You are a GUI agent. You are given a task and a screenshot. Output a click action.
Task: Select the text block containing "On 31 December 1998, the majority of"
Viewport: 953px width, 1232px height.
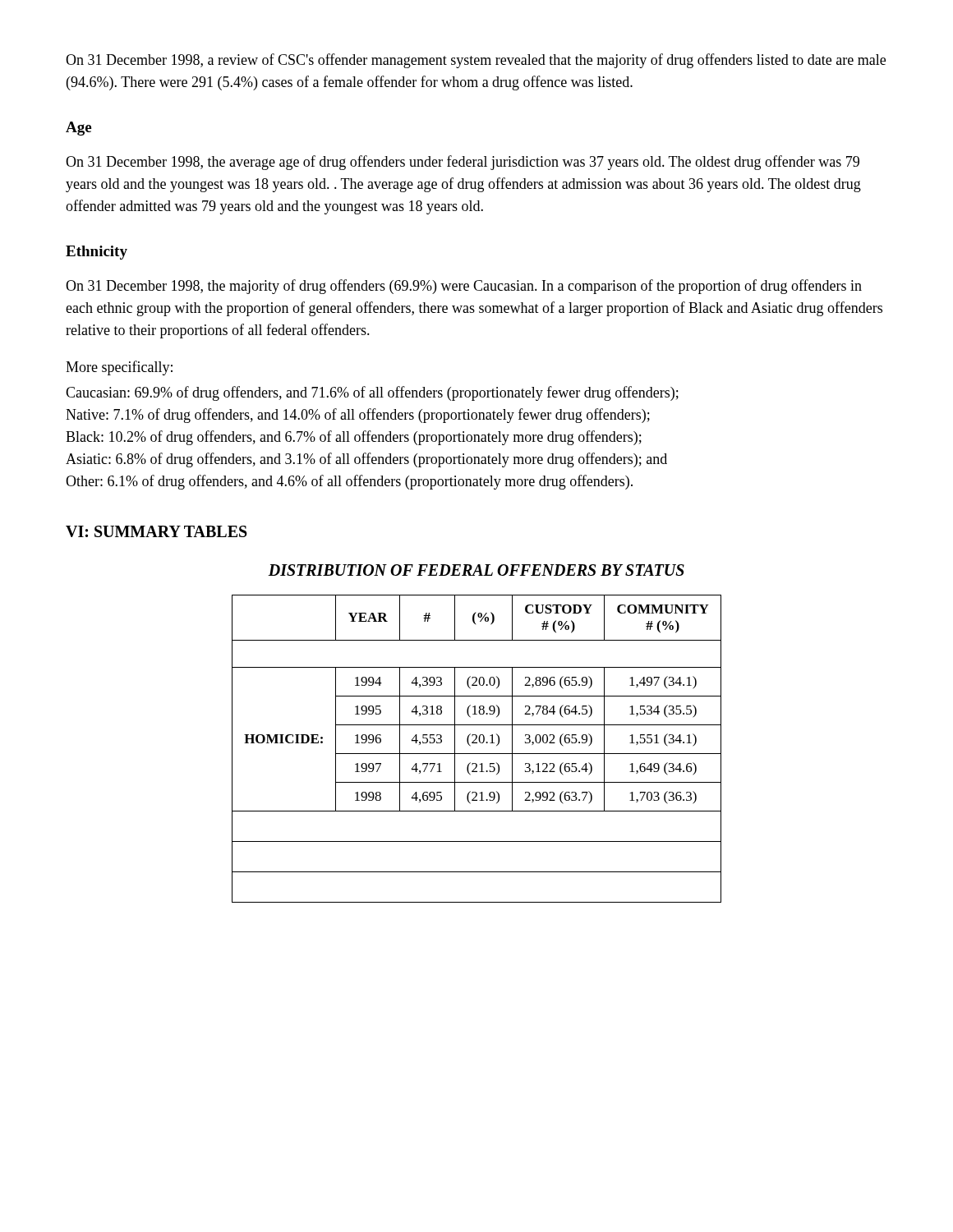(x=474, y=308)
